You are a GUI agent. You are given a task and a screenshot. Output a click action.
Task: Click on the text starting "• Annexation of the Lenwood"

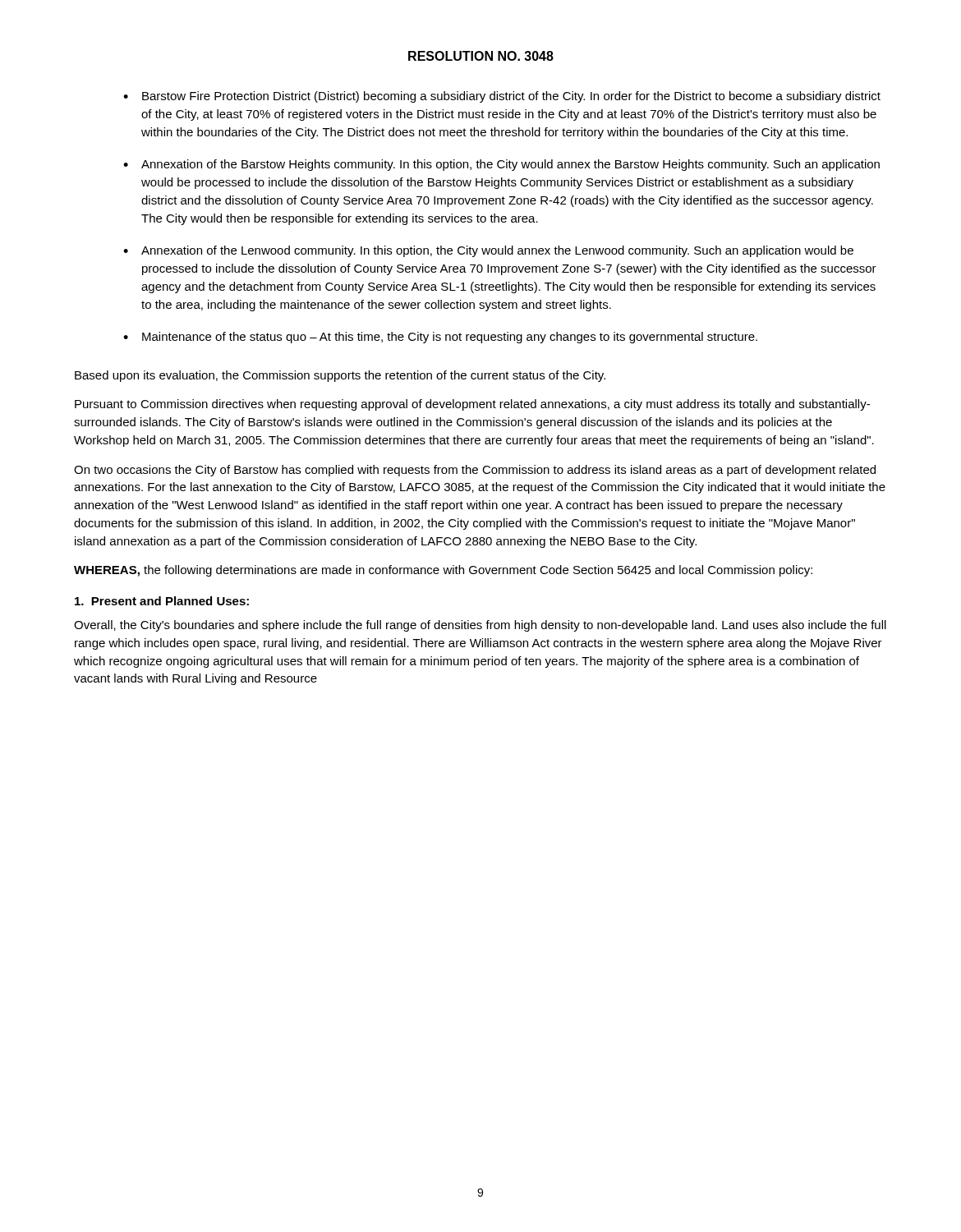coord(505,277)
